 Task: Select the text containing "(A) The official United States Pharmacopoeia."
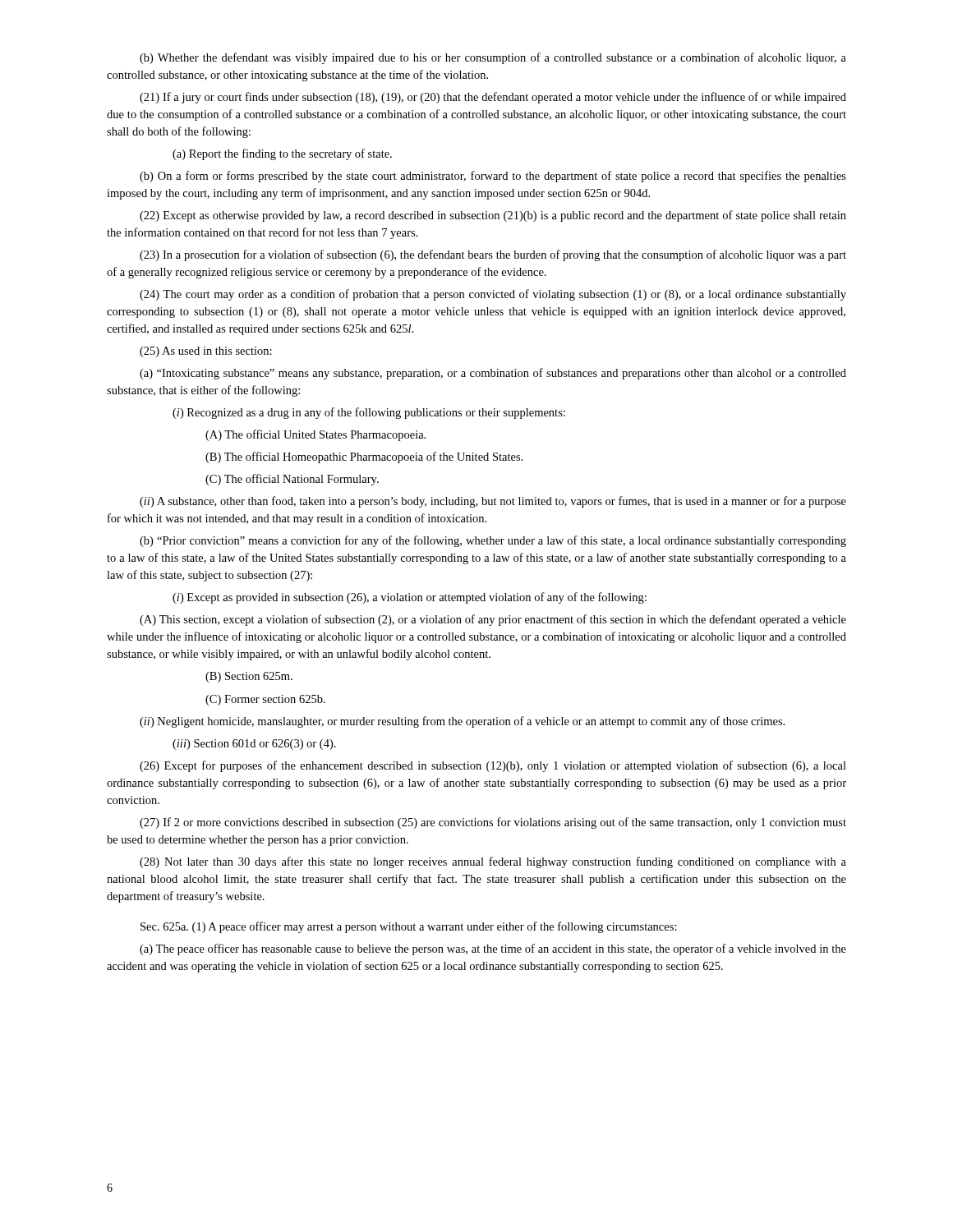click(315, 435)
